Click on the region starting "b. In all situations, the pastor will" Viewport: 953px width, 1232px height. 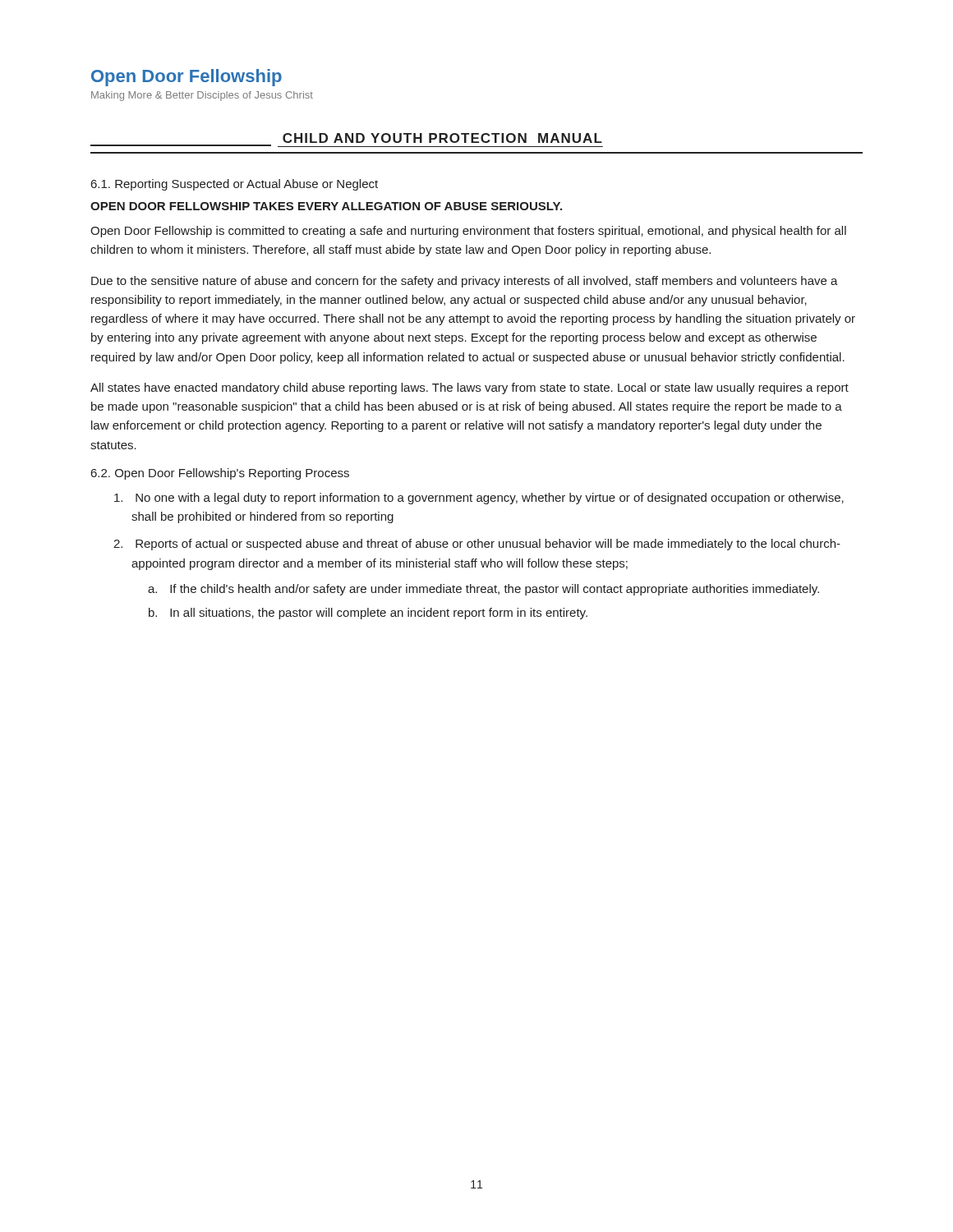505,612
